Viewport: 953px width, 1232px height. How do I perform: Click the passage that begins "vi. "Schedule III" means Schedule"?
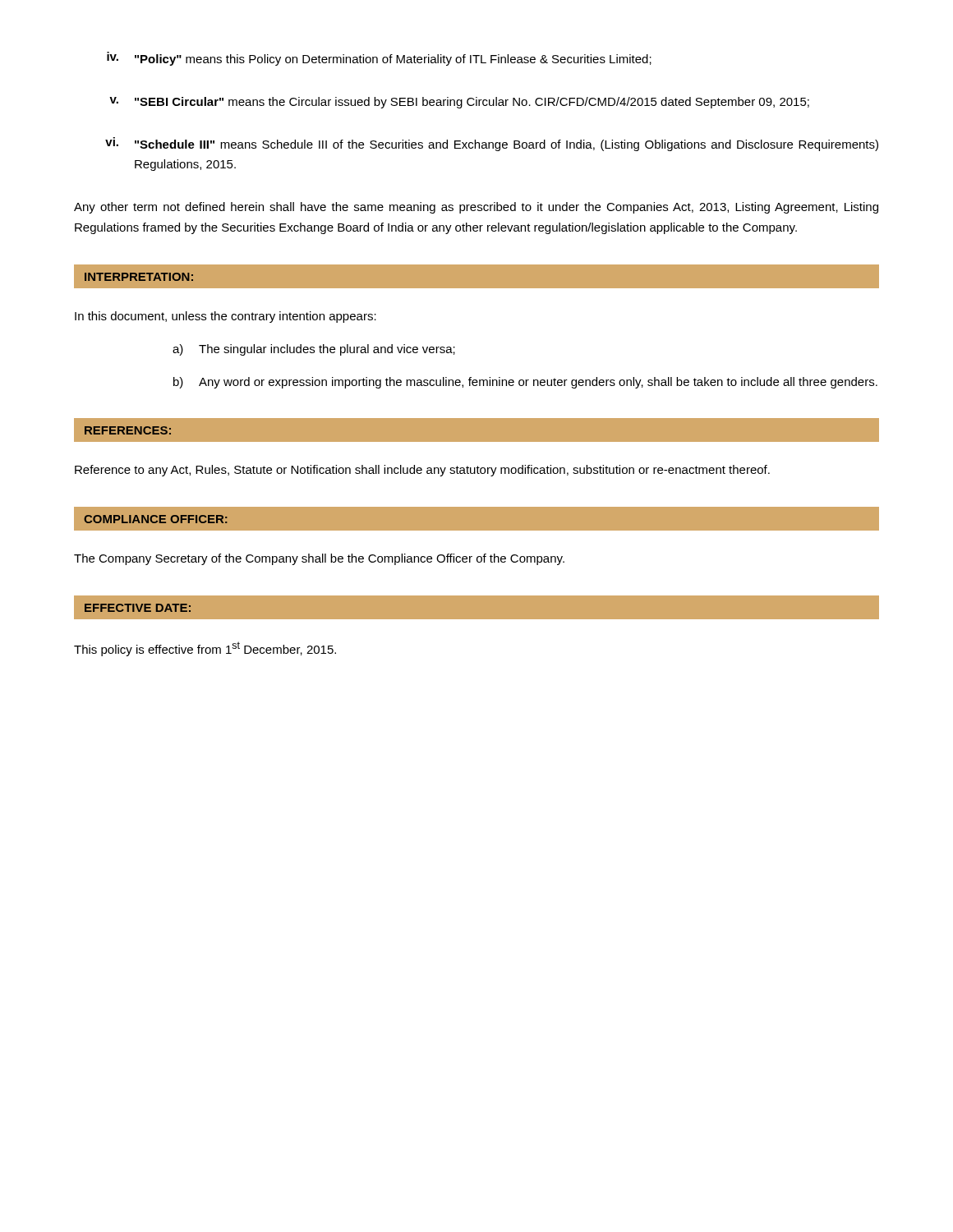[x=476, y=154]
